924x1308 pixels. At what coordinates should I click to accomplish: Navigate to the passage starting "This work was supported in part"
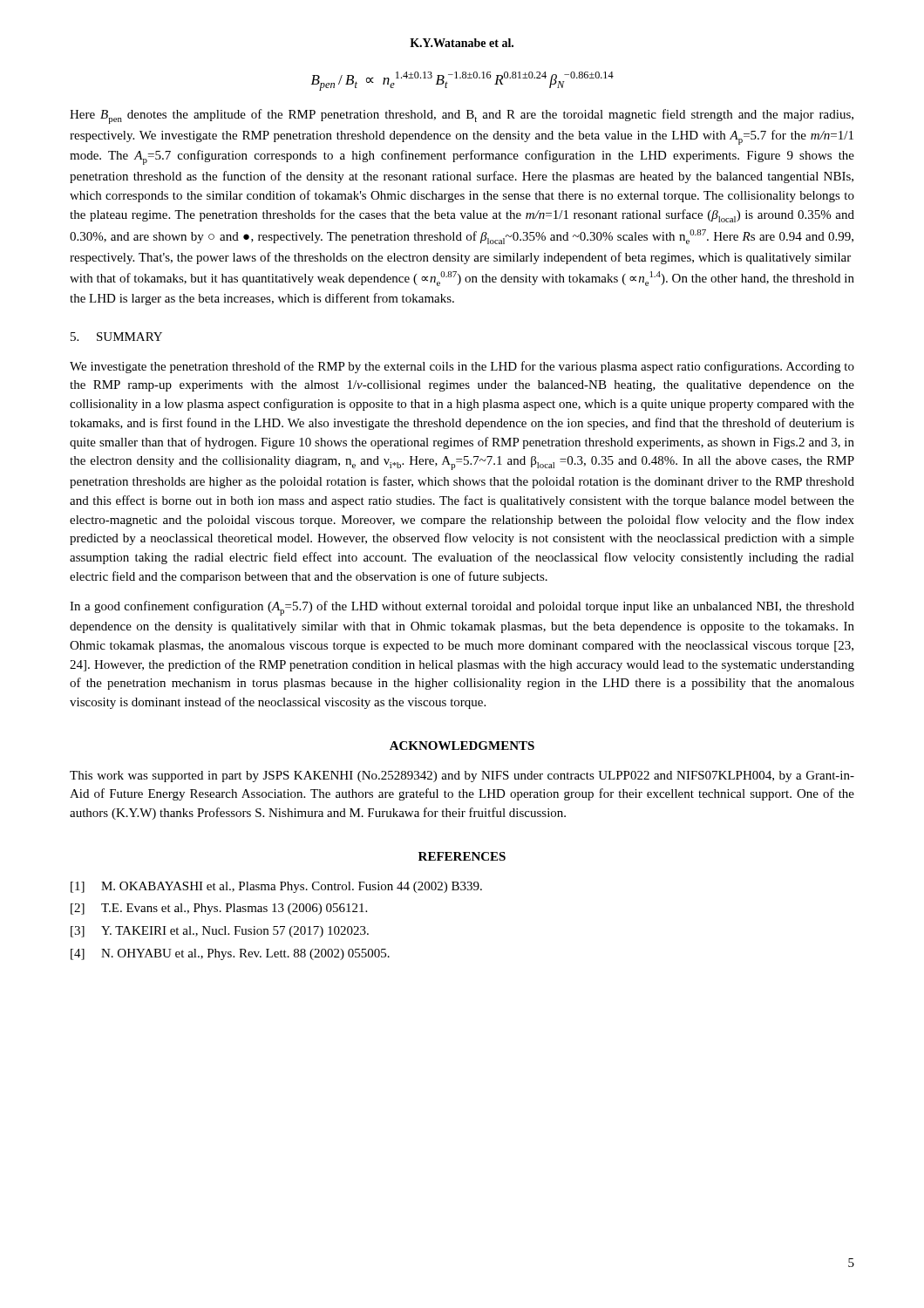(462, 794)
